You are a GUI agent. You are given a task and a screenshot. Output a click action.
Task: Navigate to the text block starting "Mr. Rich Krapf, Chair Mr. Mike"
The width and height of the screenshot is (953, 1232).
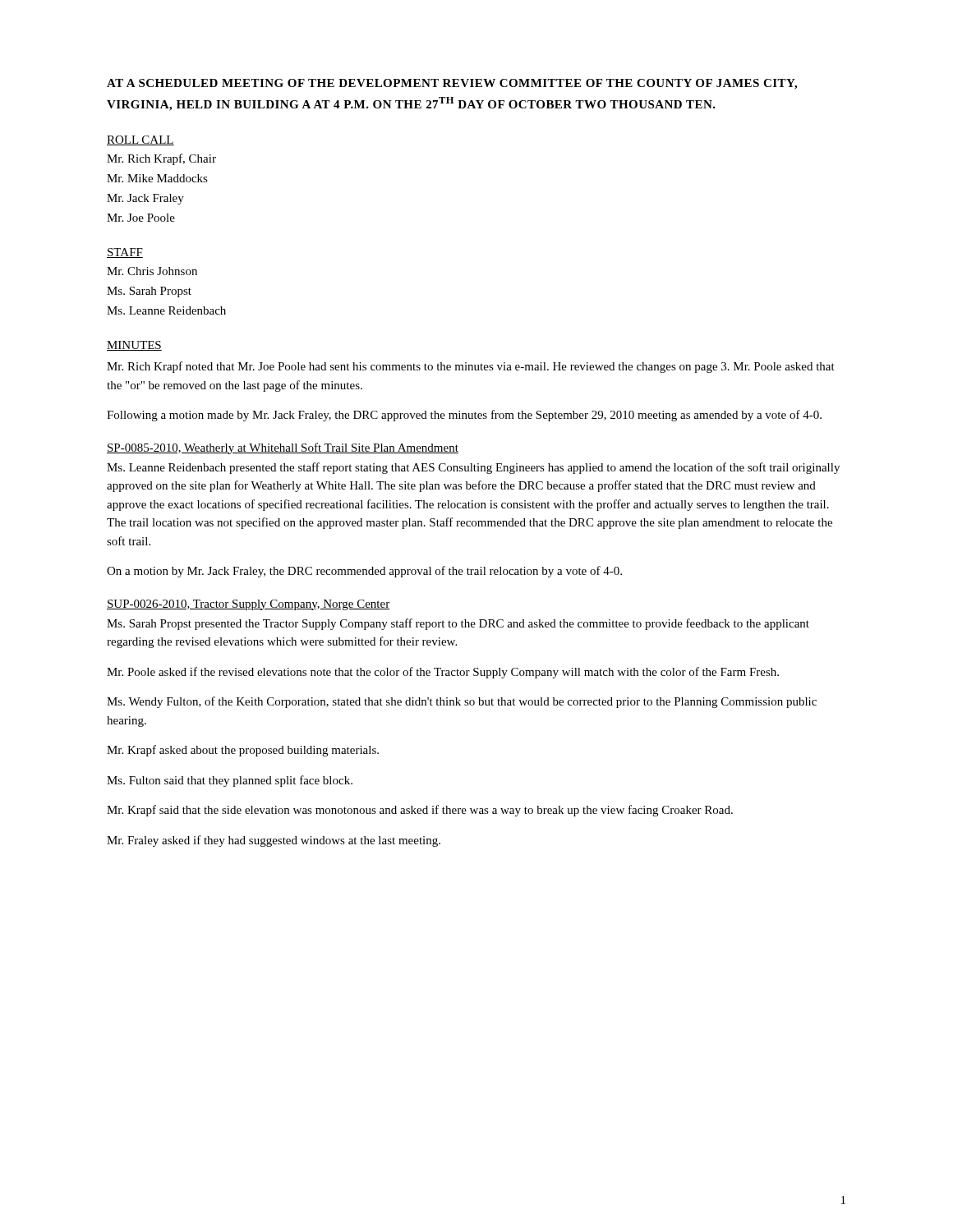click(161, 188)
